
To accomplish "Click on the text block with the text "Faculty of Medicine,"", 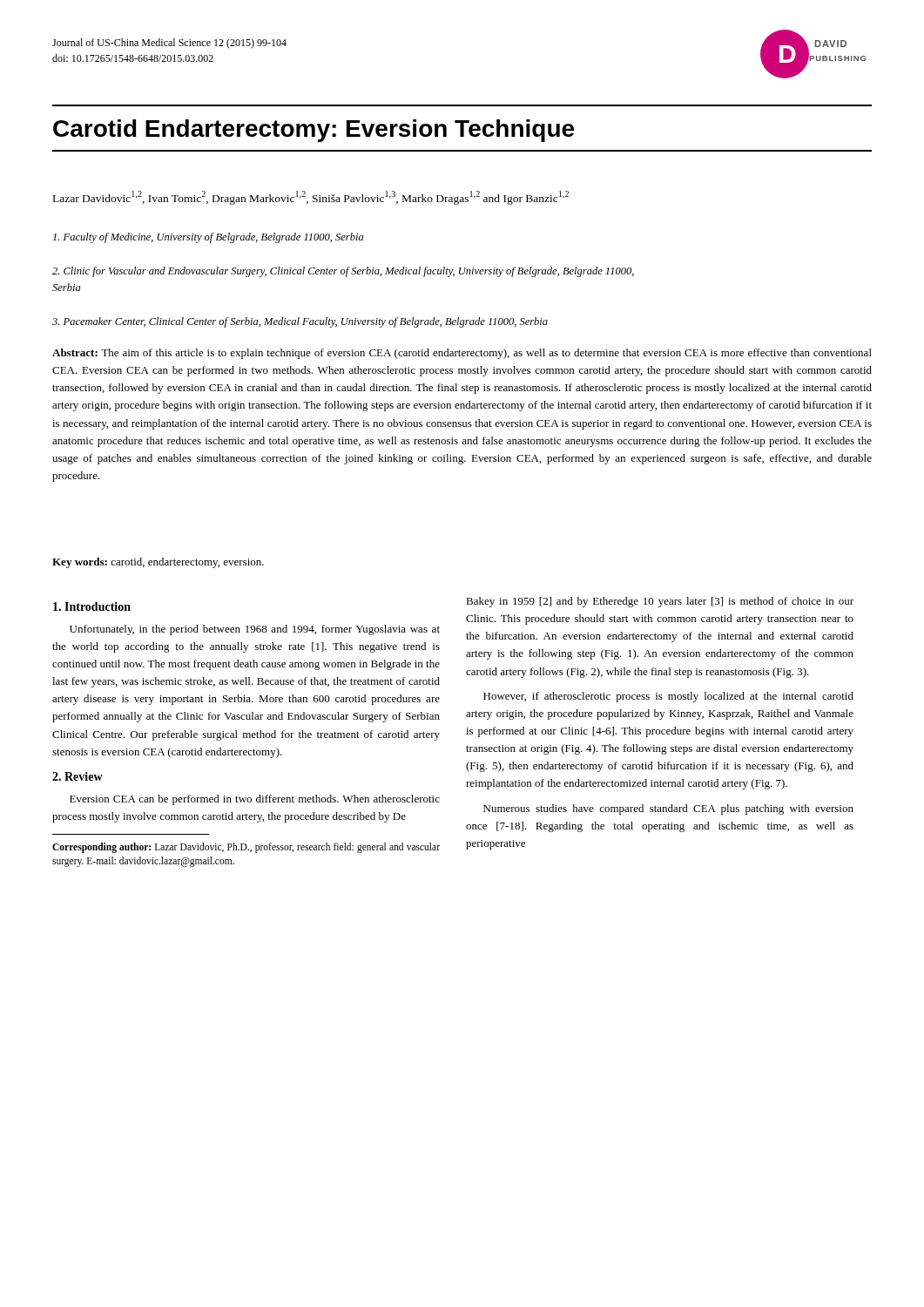I will [x=343, y=279].
